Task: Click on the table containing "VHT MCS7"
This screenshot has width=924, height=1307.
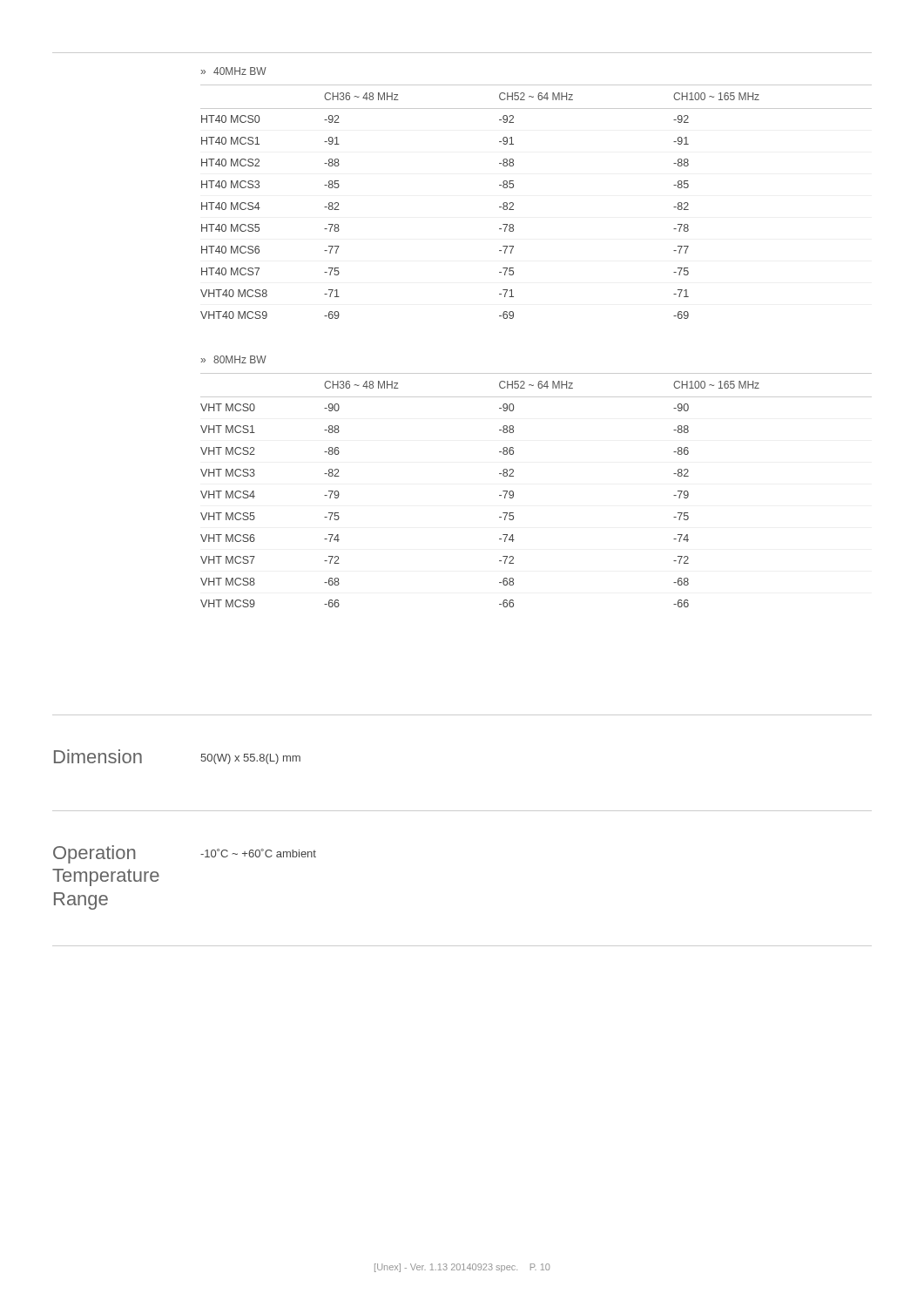Action: 536,494
